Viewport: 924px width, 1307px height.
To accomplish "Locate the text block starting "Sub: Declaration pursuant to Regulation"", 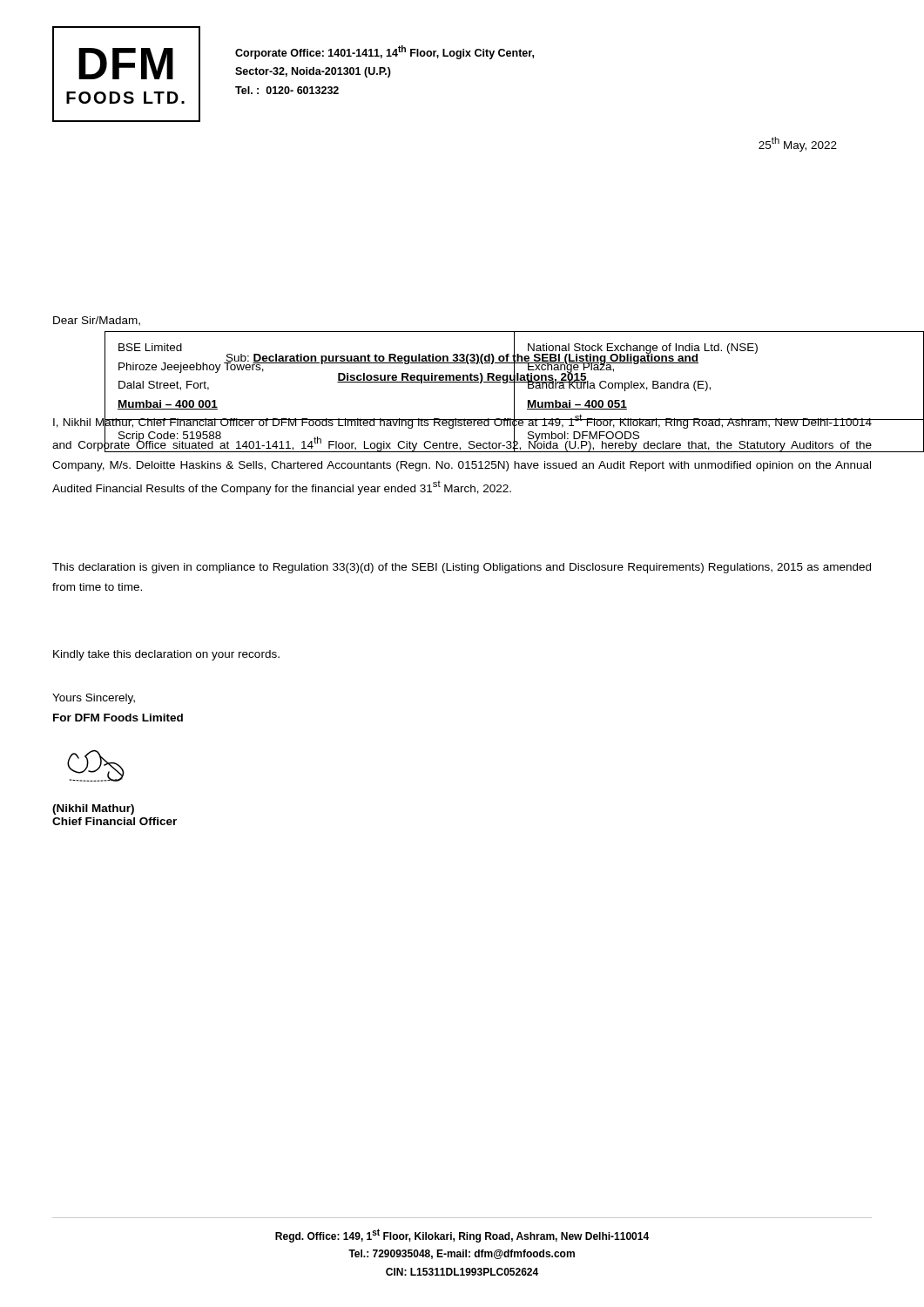I will [462, 367].
